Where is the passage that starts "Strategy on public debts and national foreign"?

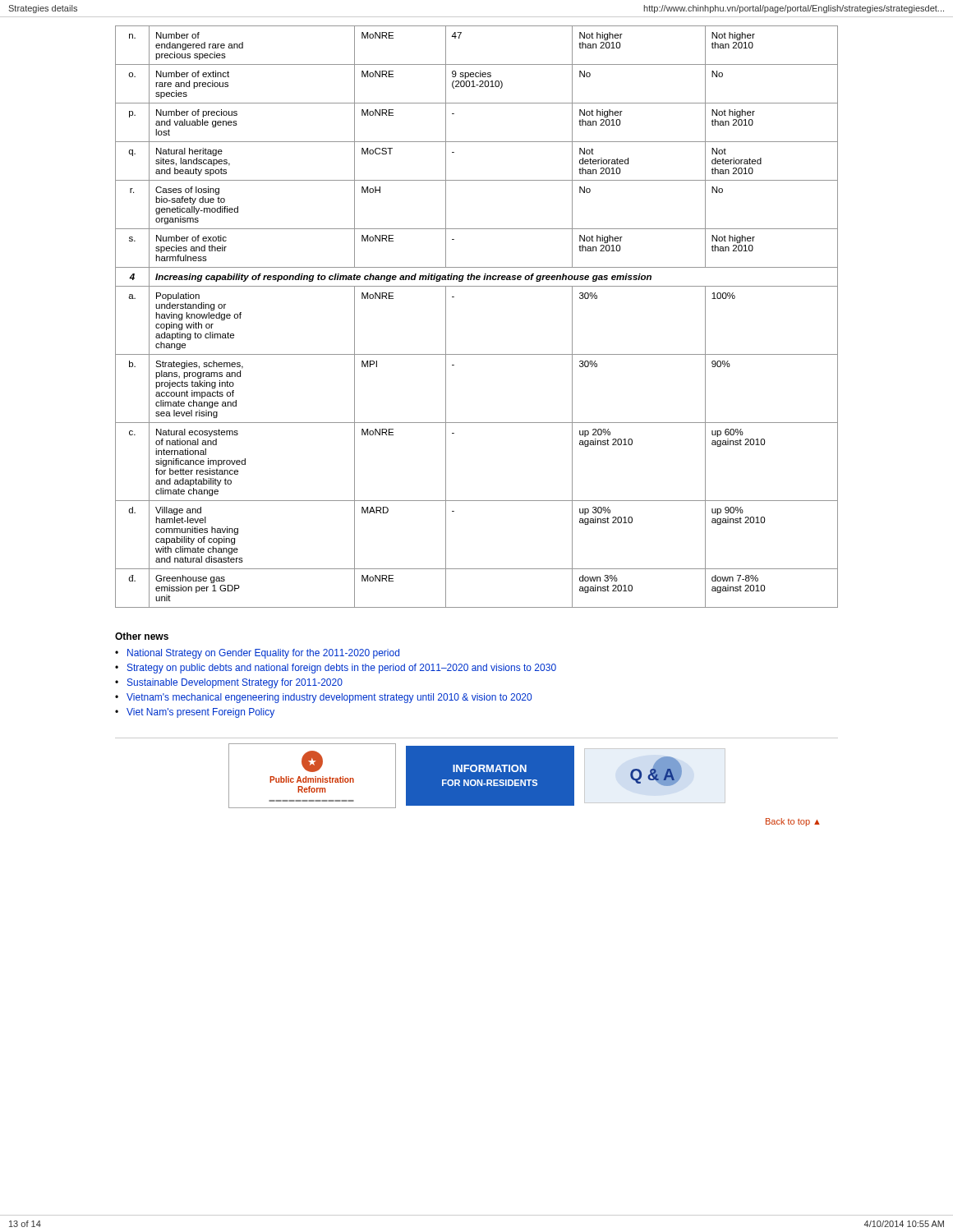coord(341,668)
